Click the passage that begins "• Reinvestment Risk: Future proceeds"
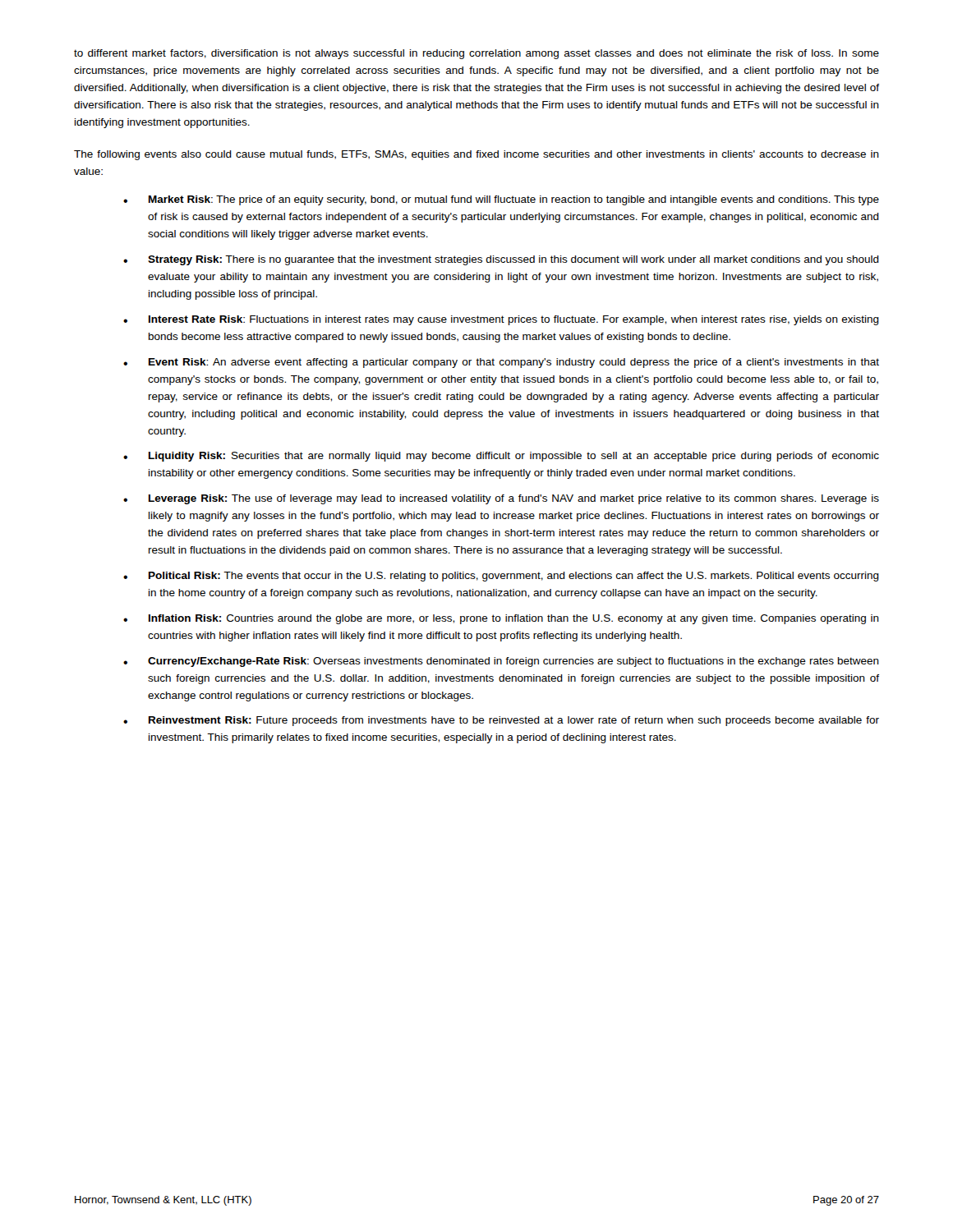Screen dimensions: 1232x953 tap(501, 730)
